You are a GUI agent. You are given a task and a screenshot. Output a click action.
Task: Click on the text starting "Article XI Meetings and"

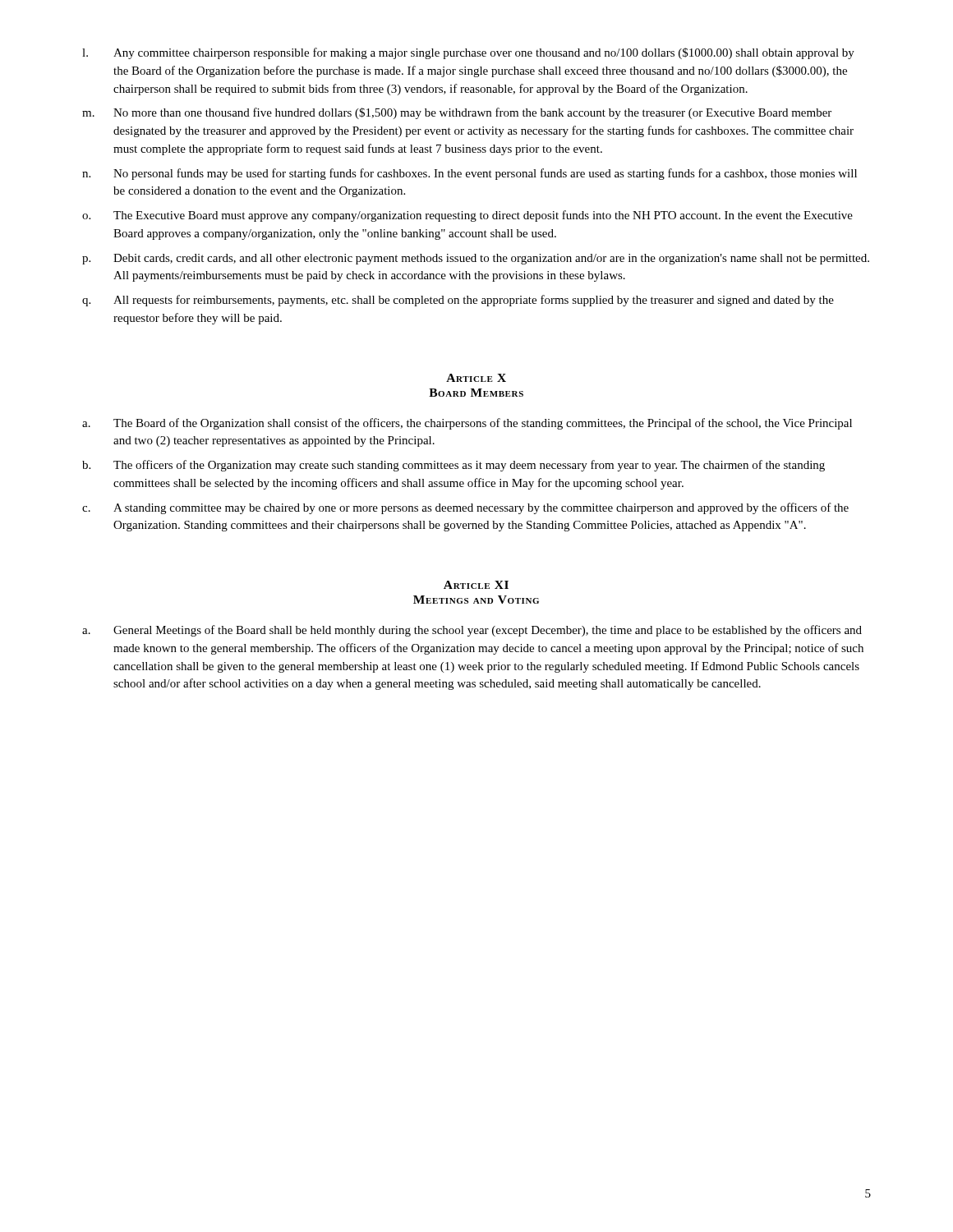coord(476,592)
